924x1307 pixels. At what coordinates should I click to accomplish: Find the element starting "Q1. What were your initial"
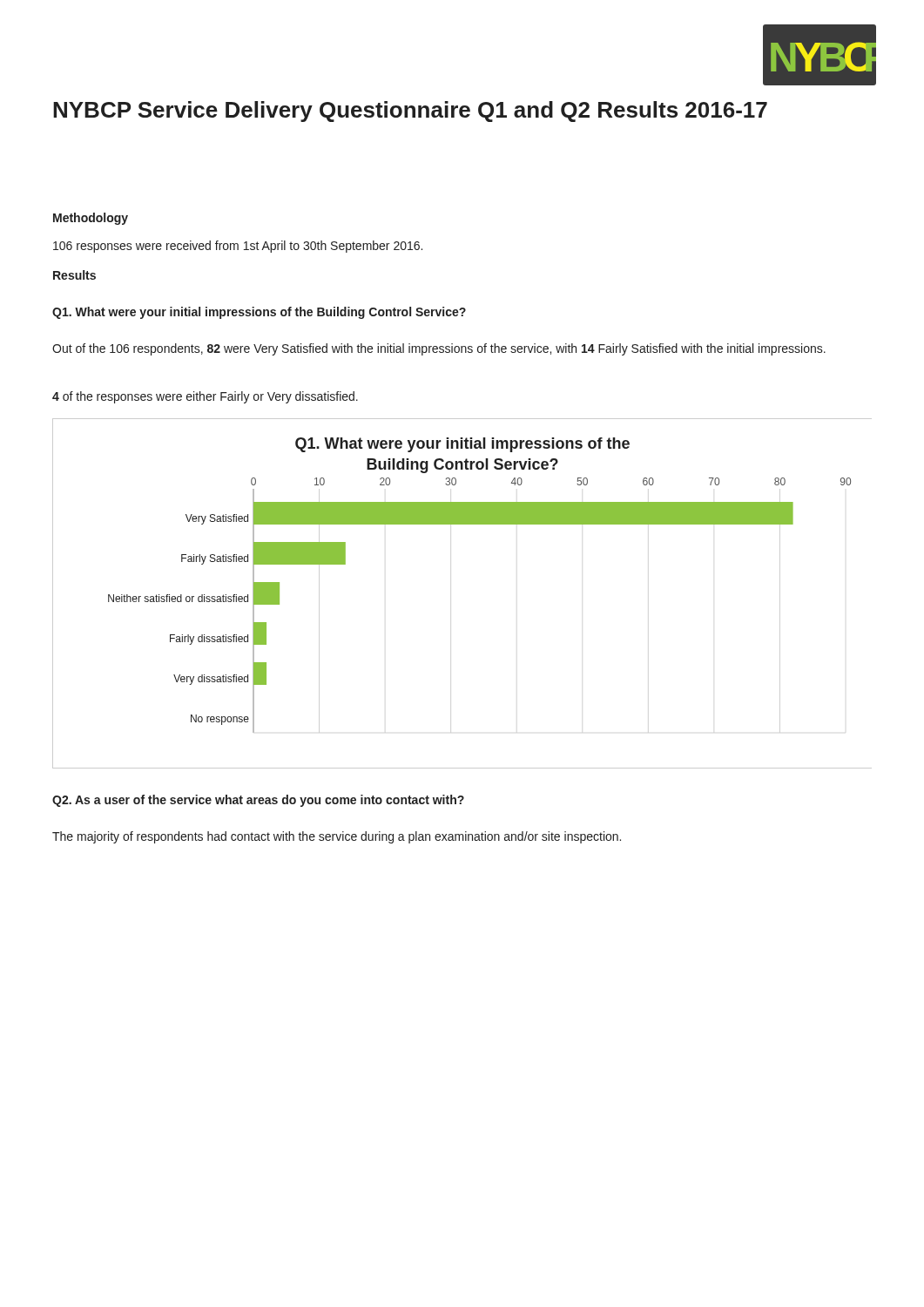(259, 312)
